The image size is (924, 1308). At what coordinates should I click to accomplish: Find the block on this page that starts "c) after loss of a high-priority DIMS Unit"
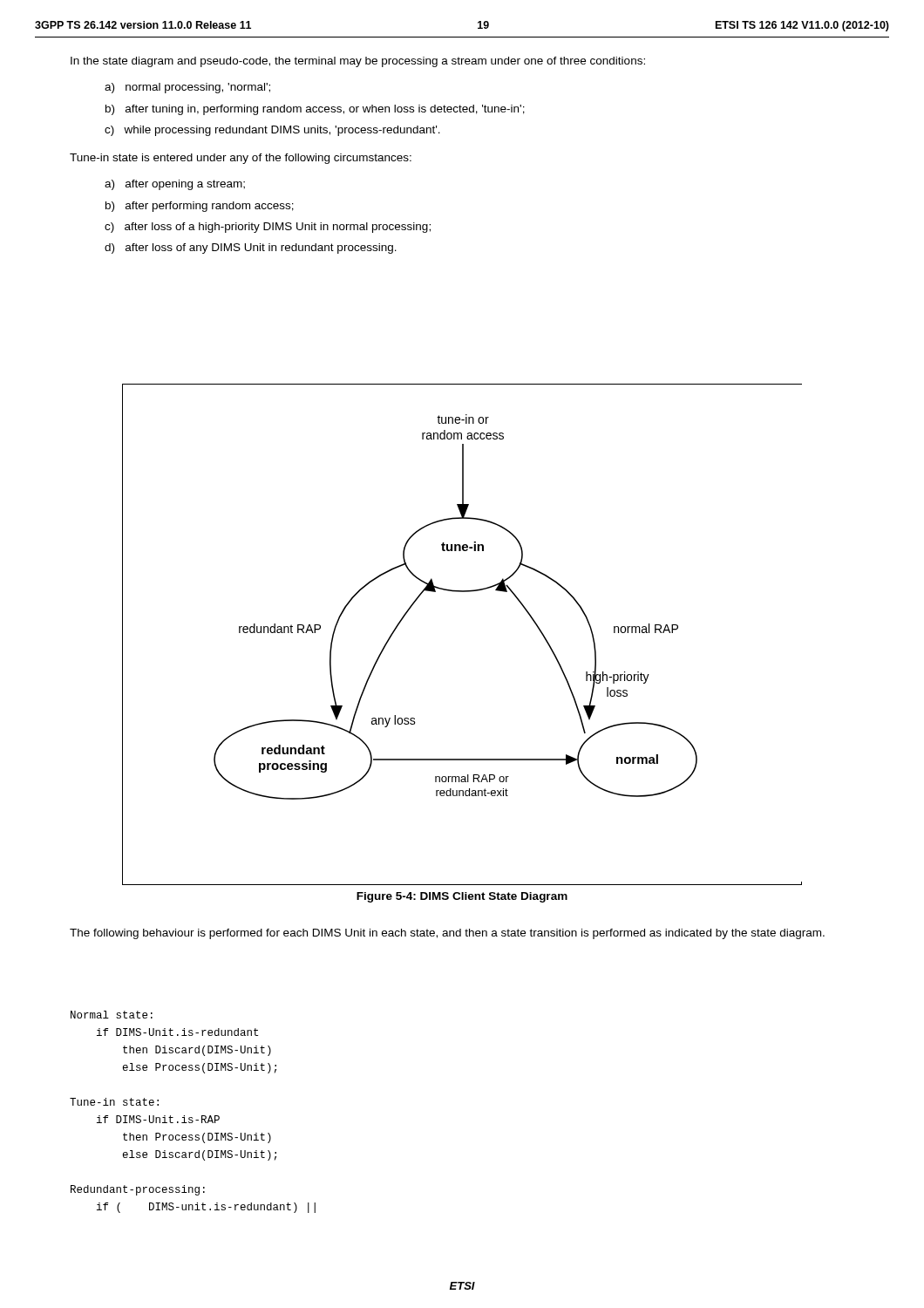pyautogui.click(x=268, y=226)
